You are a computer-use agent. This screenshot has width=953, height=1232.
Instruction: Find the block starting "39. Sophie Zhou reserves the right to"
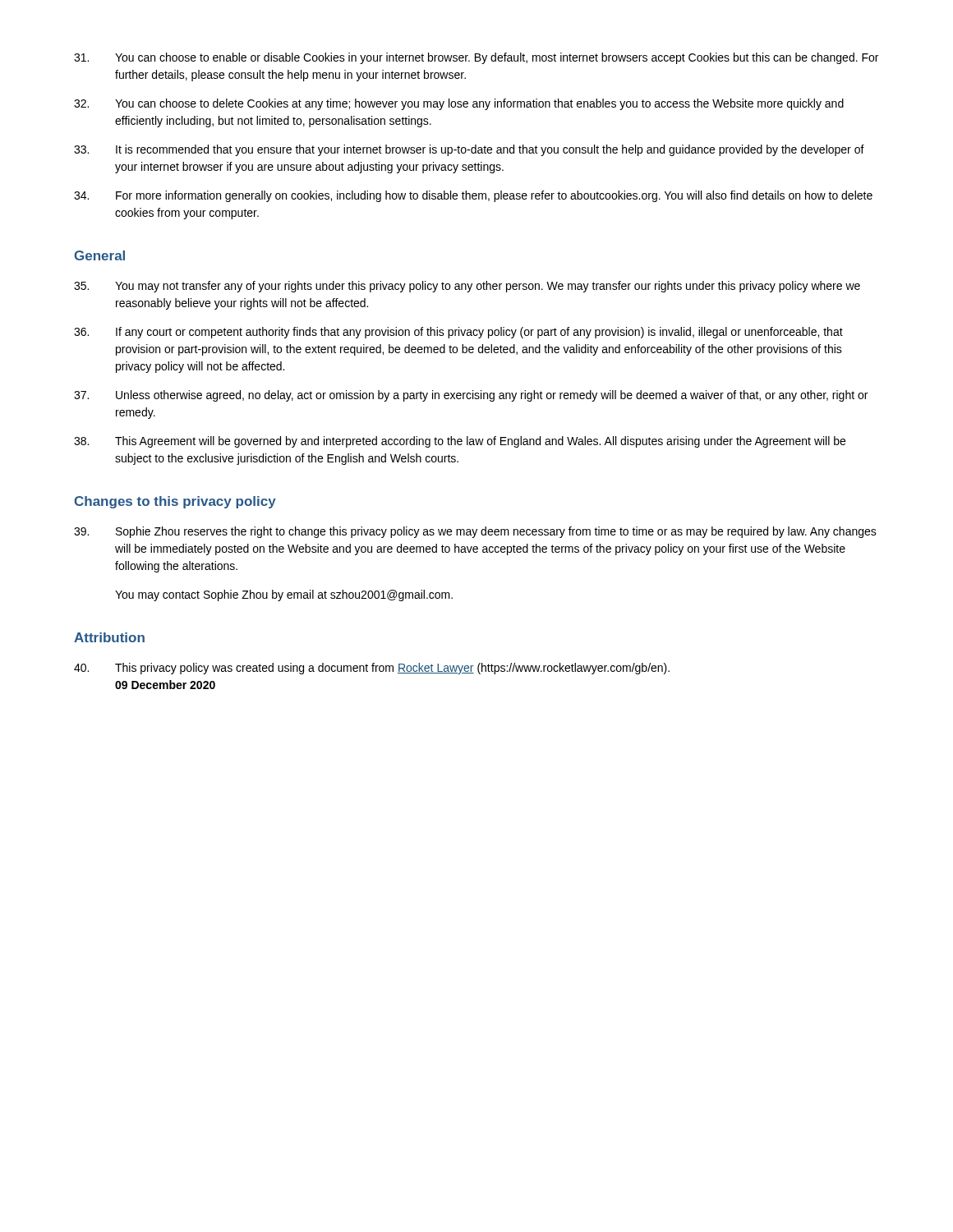(476, 549)
